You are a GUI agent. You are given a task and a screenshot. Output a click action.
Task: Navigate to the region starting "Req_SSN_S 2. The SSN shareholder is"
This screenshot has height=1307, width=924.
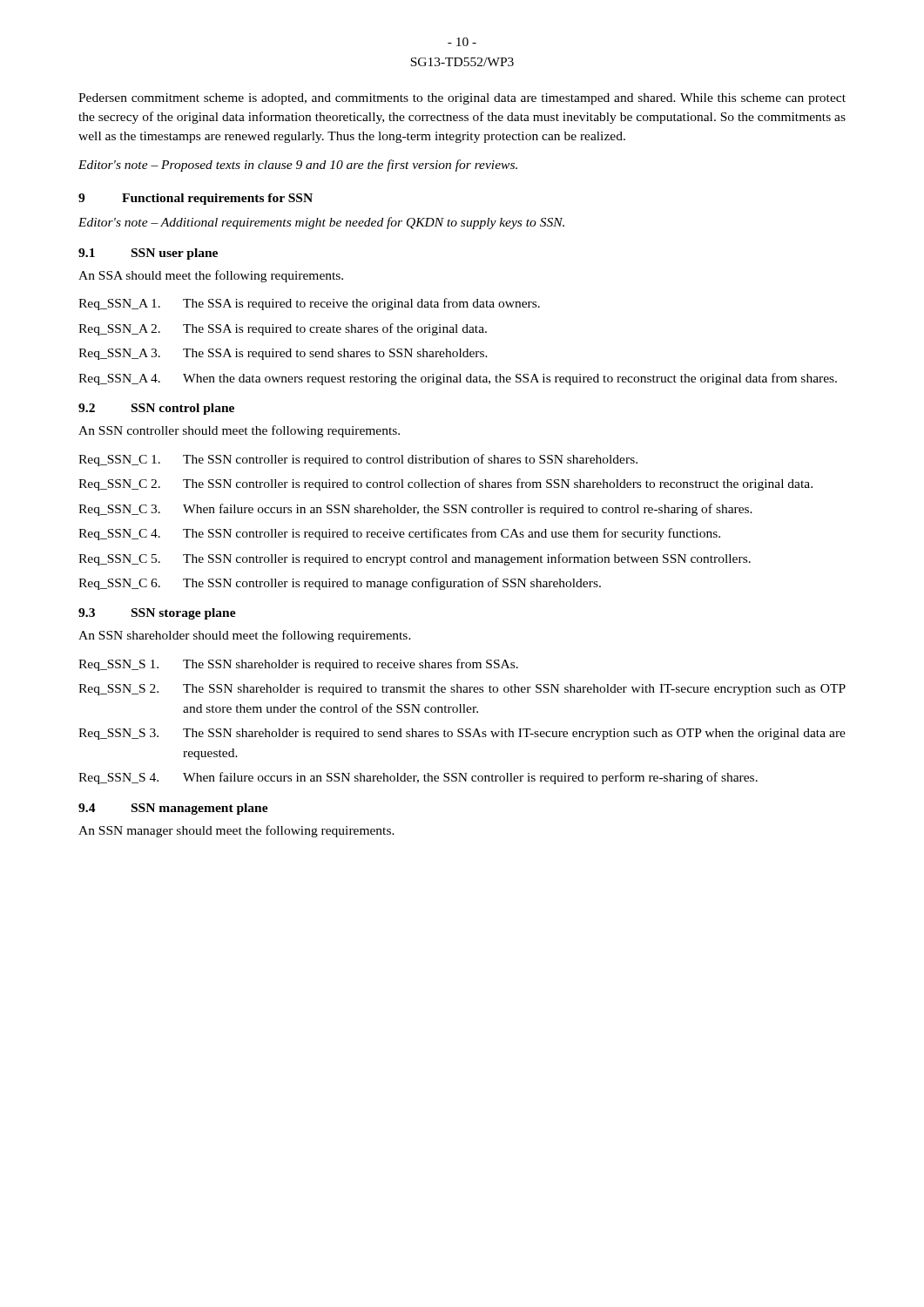[462, 699]
